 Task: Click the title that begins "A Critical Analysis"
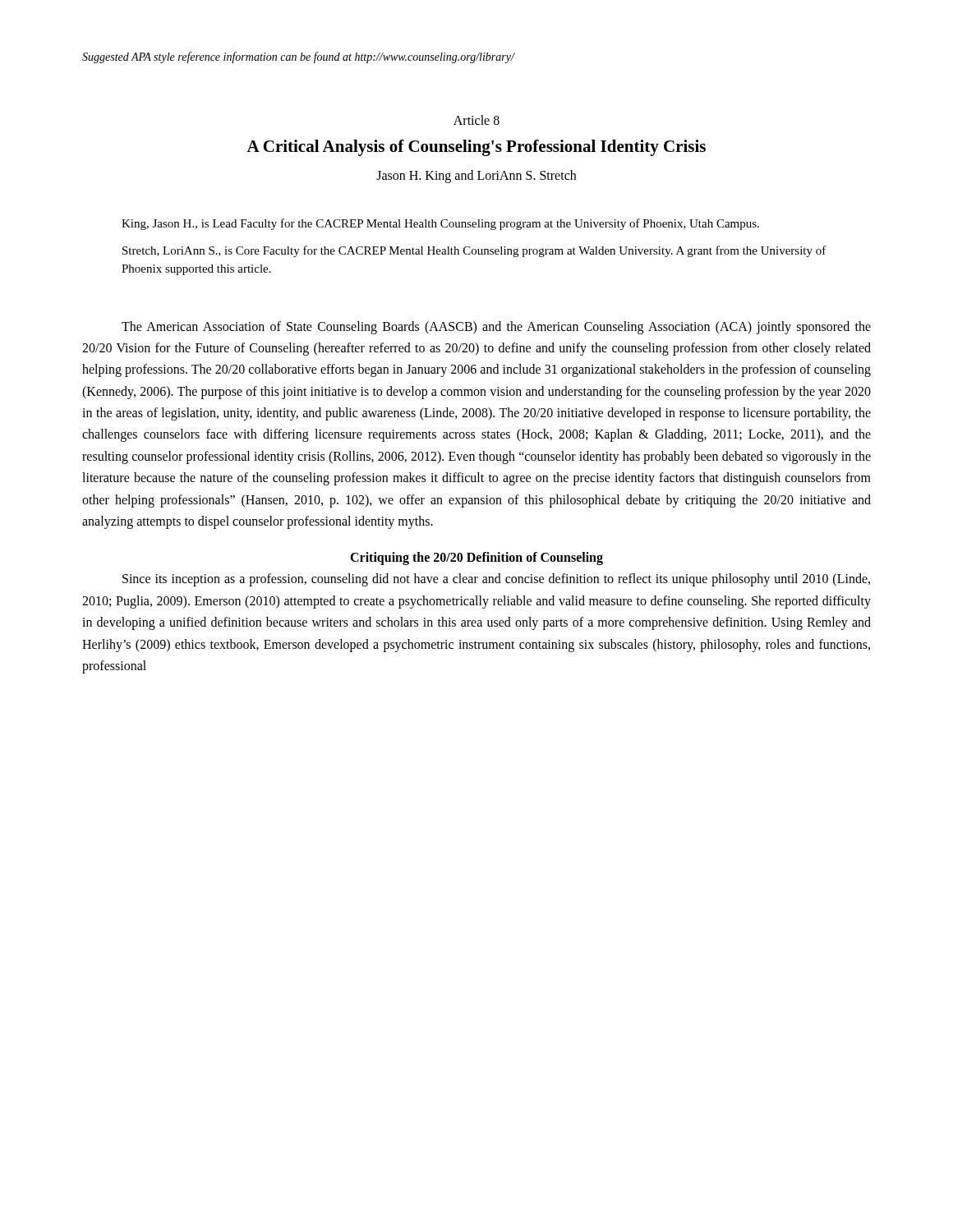coord(476,146)
